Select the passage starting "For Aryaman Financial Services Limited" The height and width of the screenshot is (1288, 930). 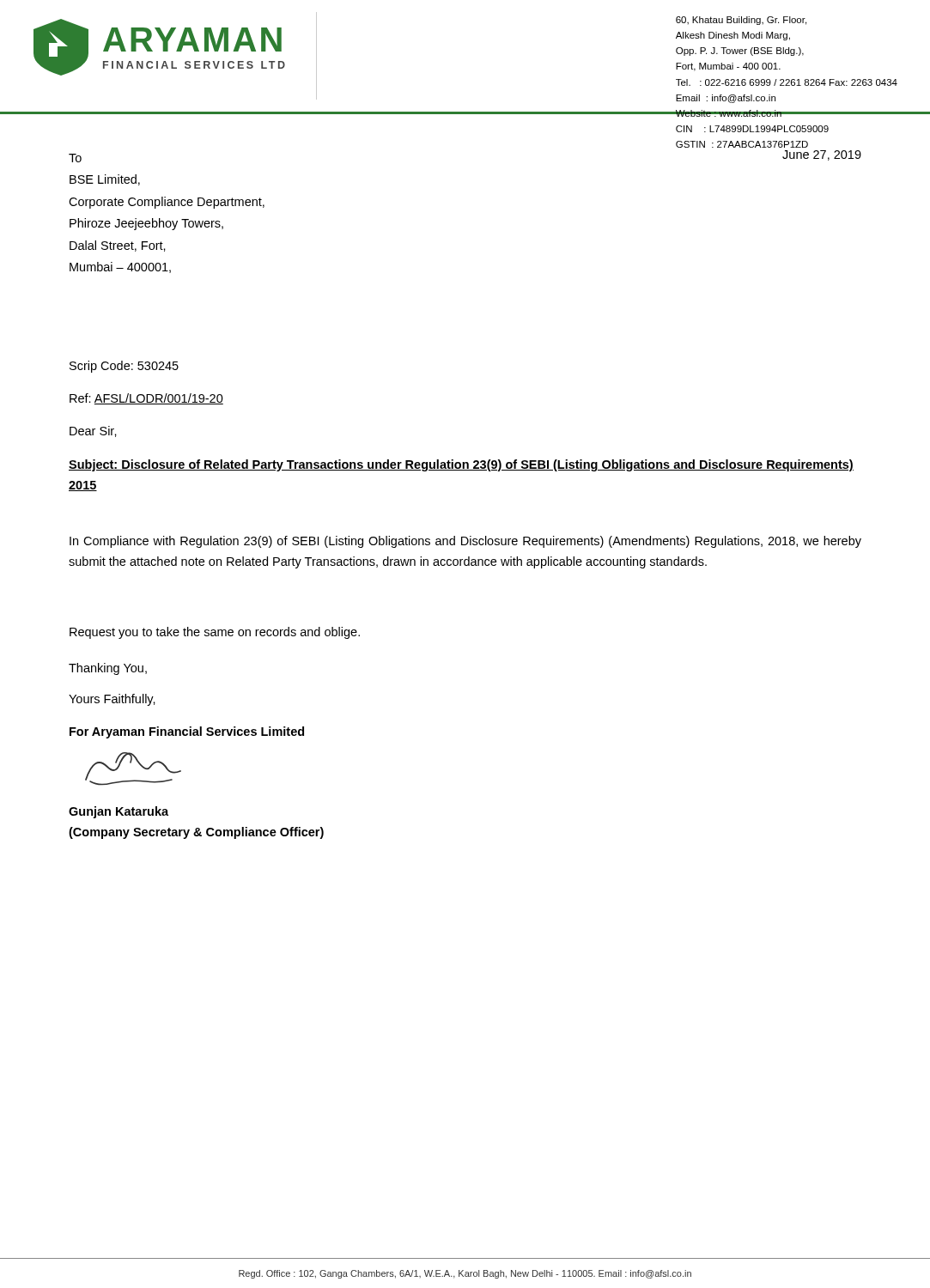pyautogui.click(x=187, y=732)
